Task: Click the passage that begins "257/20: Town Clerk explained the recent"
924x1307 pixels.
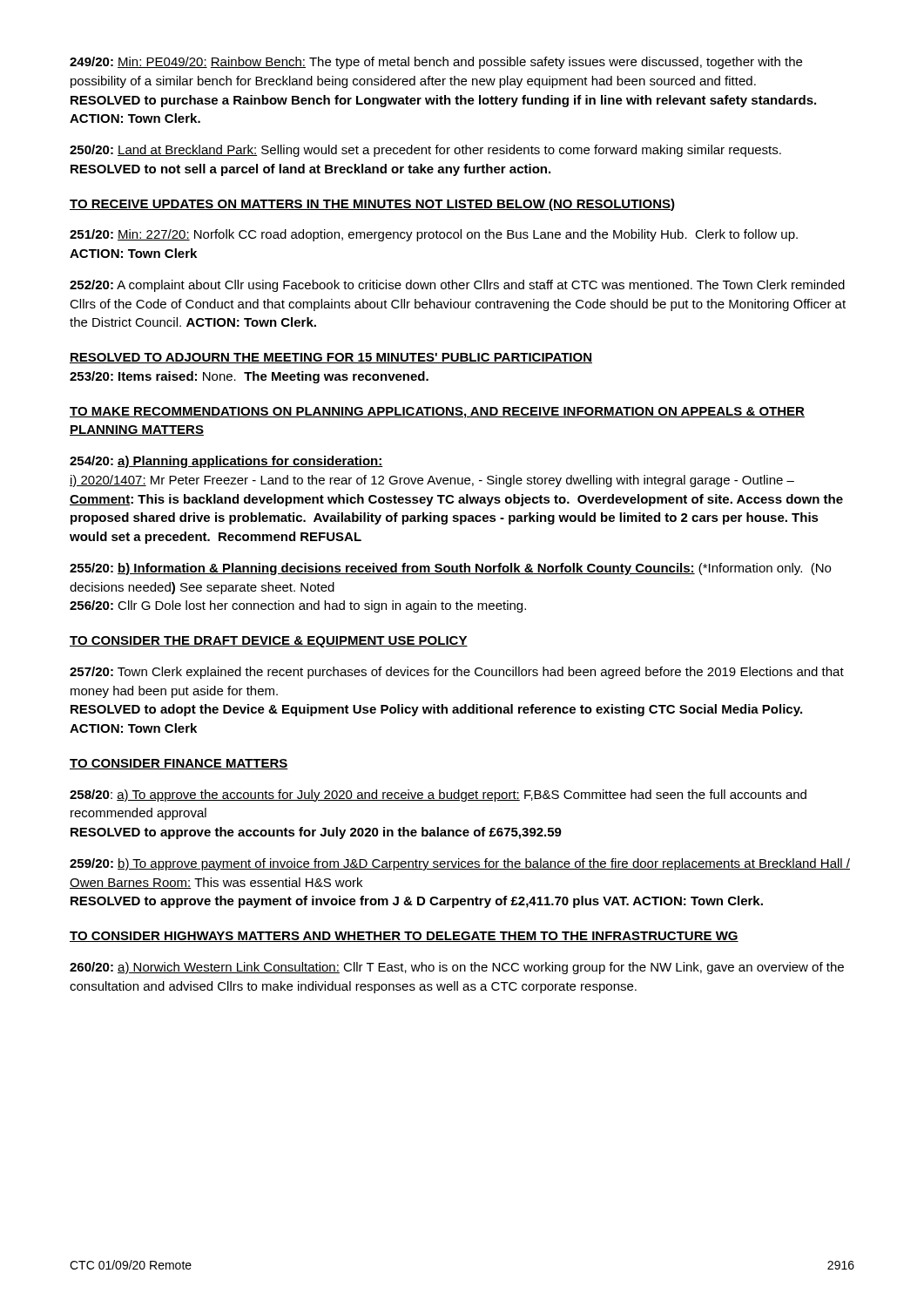Action: [x=457, y=700]
